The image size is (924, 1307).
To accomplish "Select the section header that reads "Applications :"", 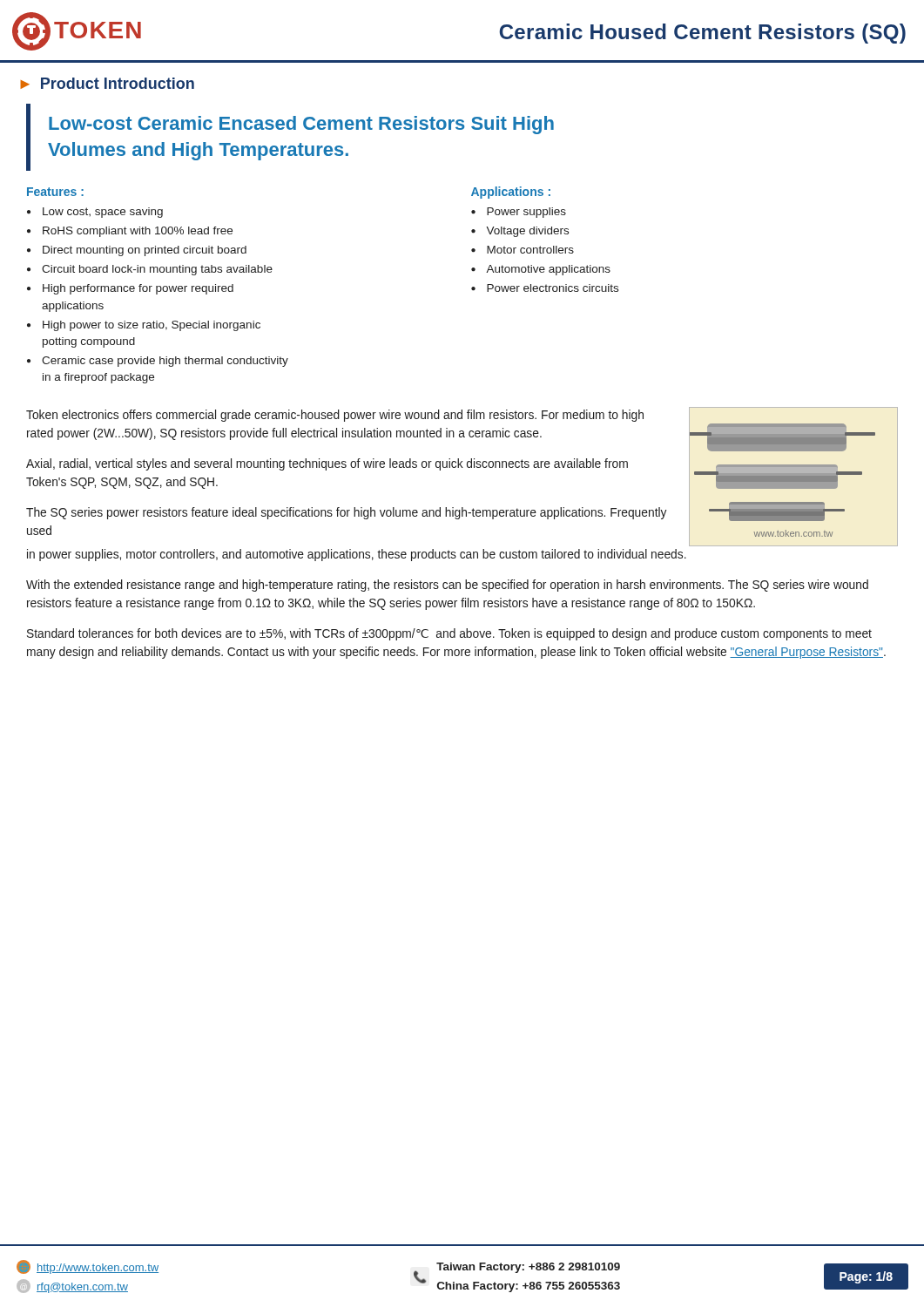I will click(511, 191).
